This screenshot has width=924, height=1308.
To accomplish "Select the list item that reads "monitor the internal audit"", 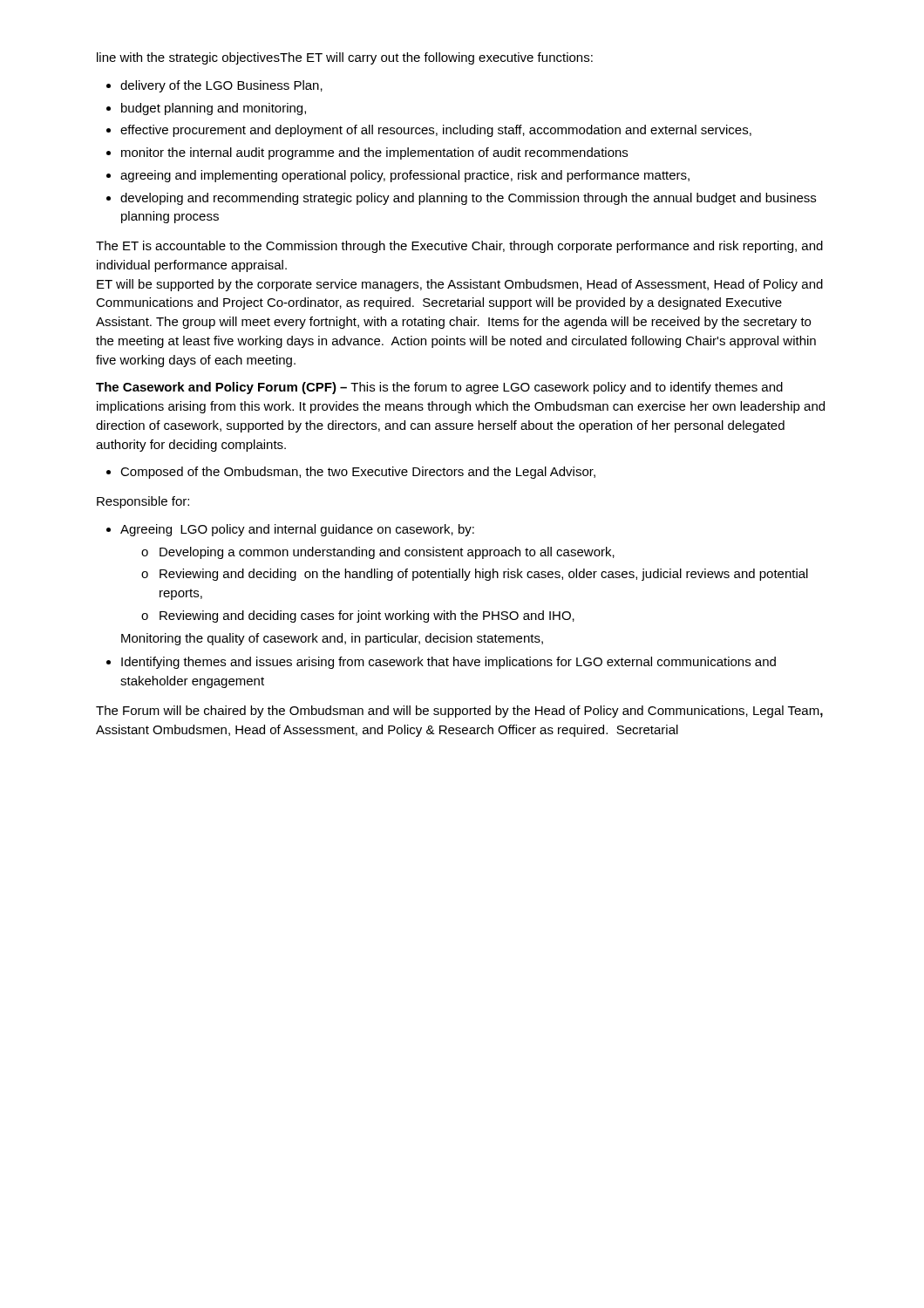I will pyautogui.click(x=374, y=152).
